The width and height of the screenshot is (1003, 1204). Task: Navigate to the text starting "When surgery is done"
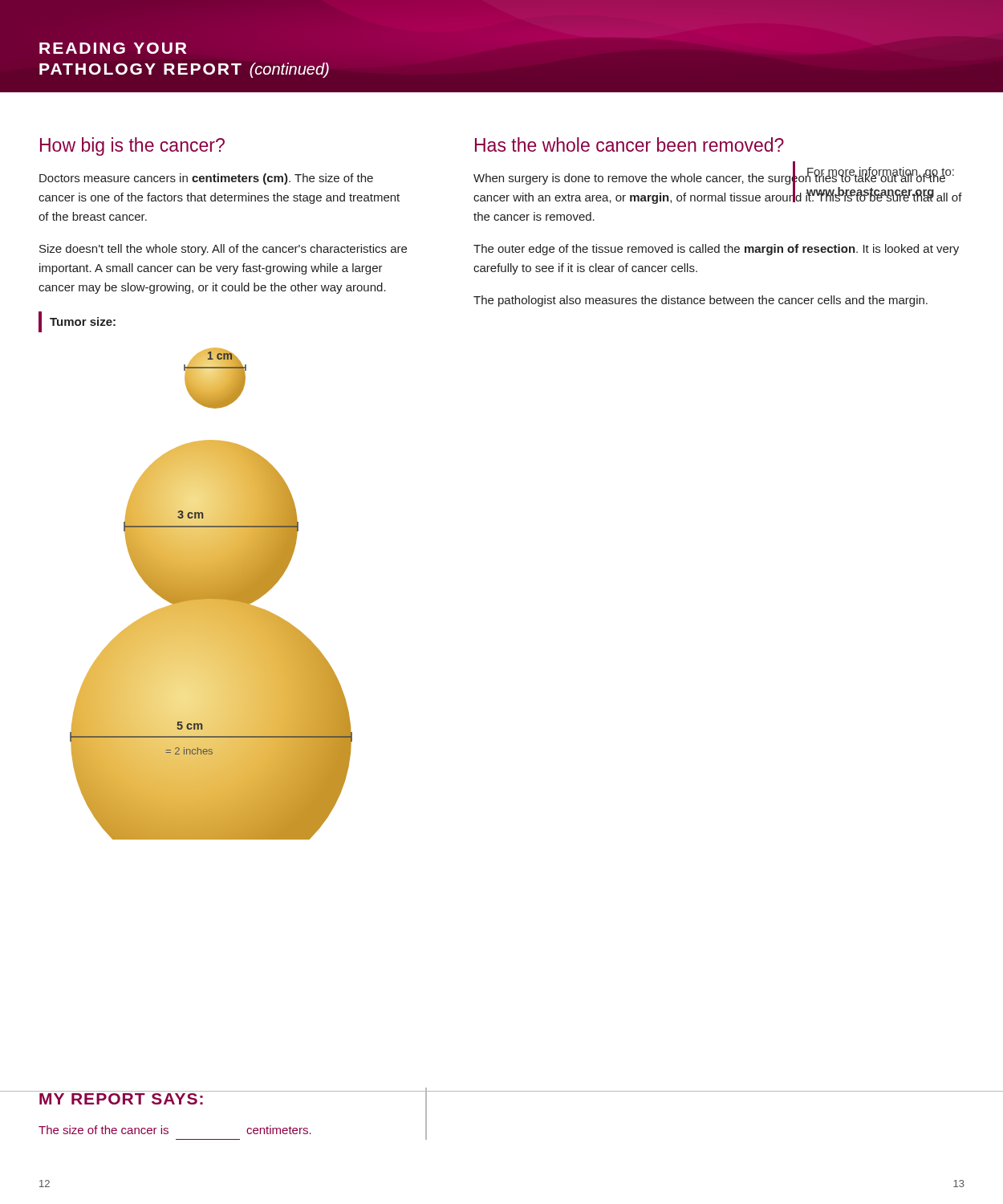point(717,197)
